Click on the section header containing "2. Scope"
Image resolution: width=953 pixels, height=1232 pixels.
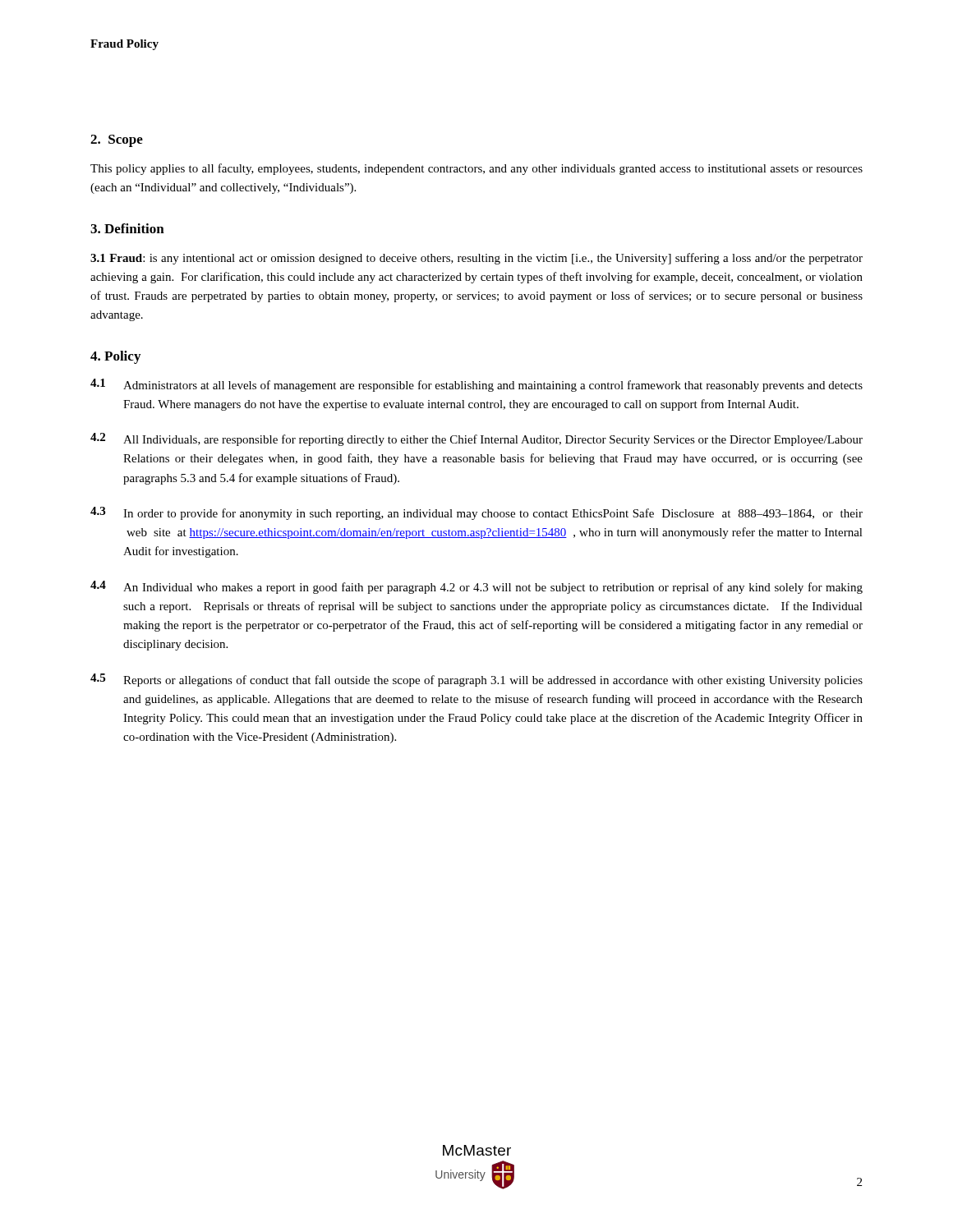(x=117, y=141)
